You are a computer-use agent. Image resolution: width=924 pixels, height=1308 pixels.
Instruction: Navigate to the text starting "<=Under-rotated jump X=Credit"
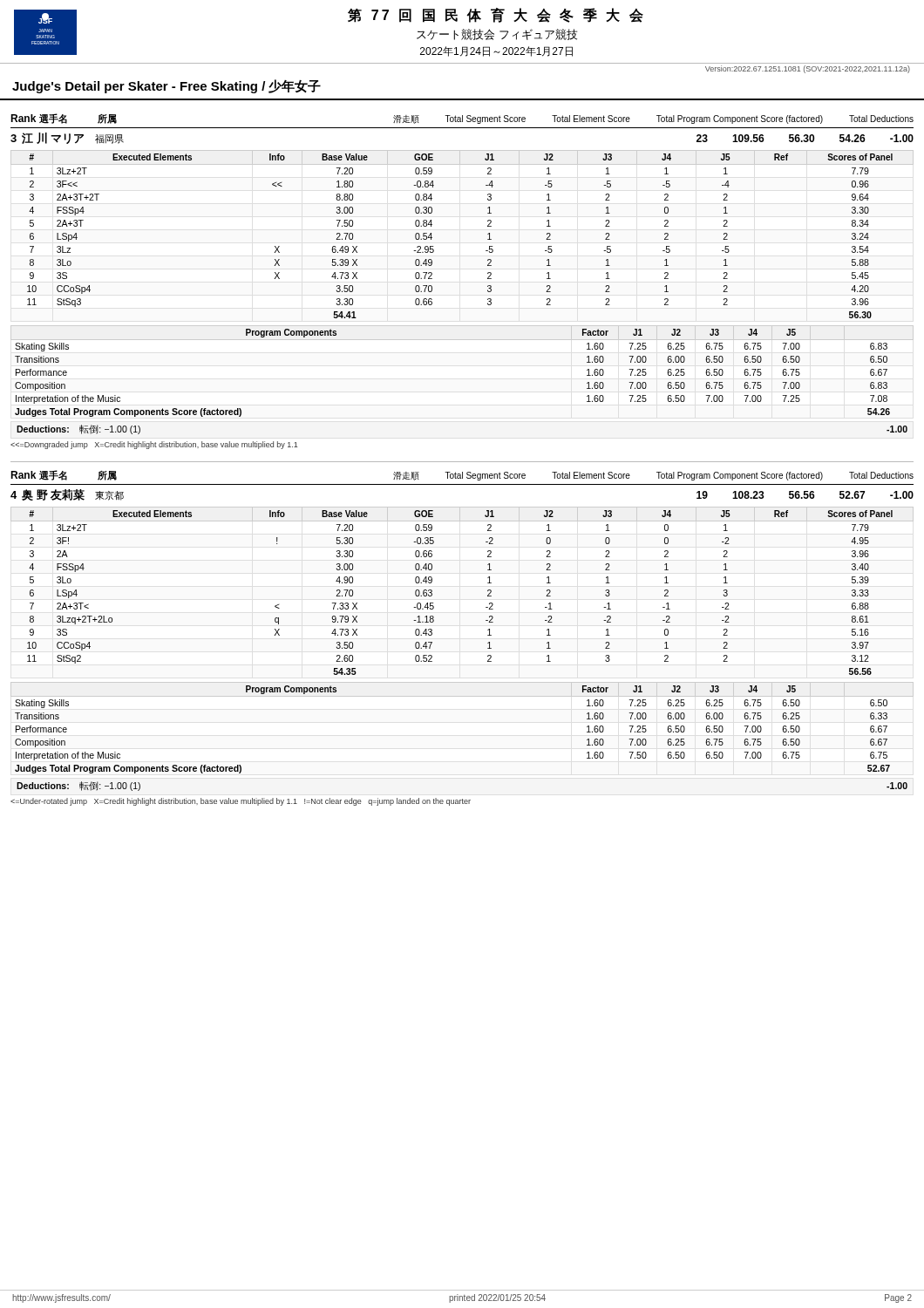coord(241,801)
